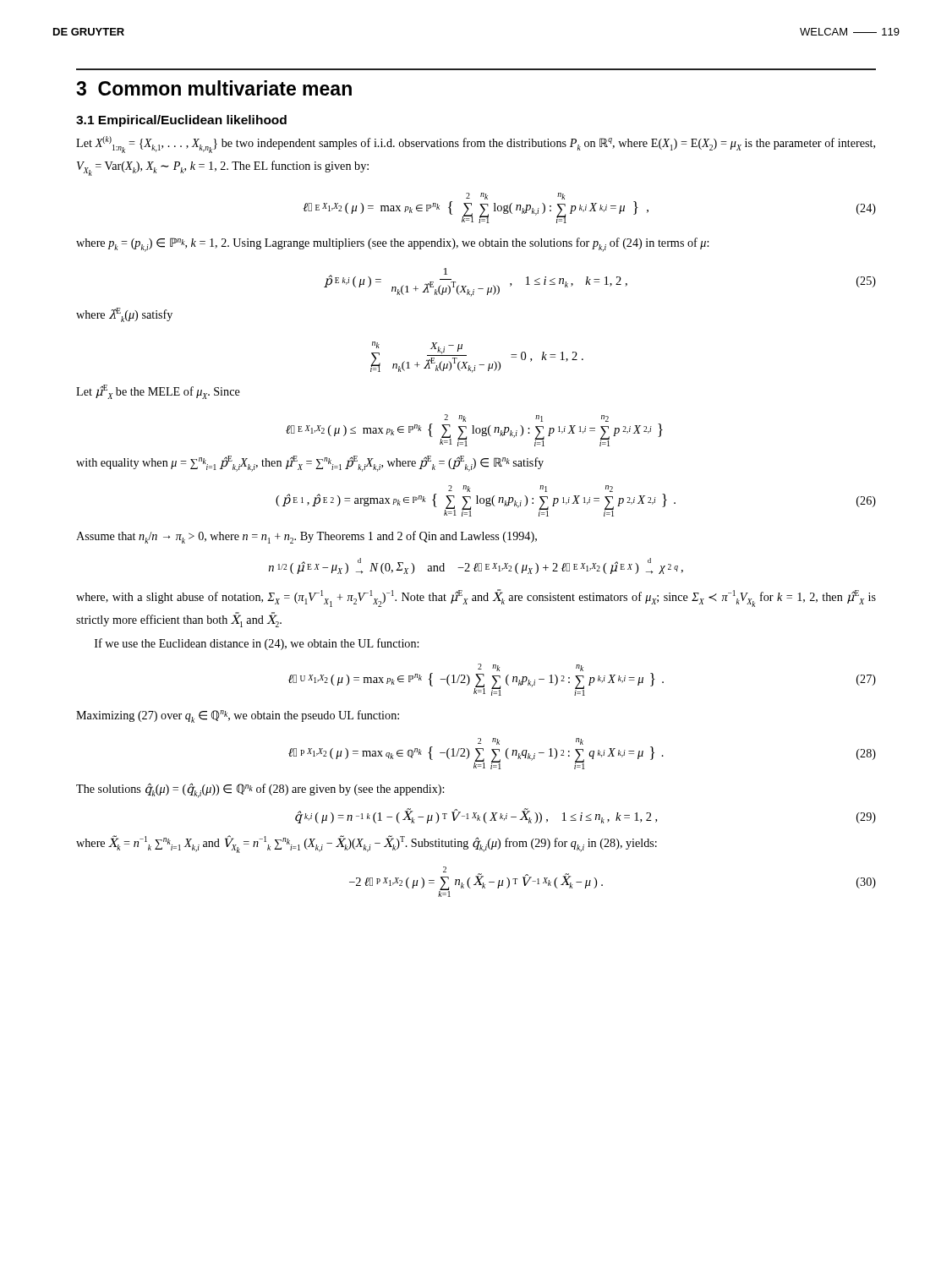Select the text starting "p̂Ek,i(μ) = 1 nk(1 + λ̂Ek(μ)T(Xk,i −"
Image resolution: width=952 pixels, height=1268 pixels.
click(x=600, y=281)
